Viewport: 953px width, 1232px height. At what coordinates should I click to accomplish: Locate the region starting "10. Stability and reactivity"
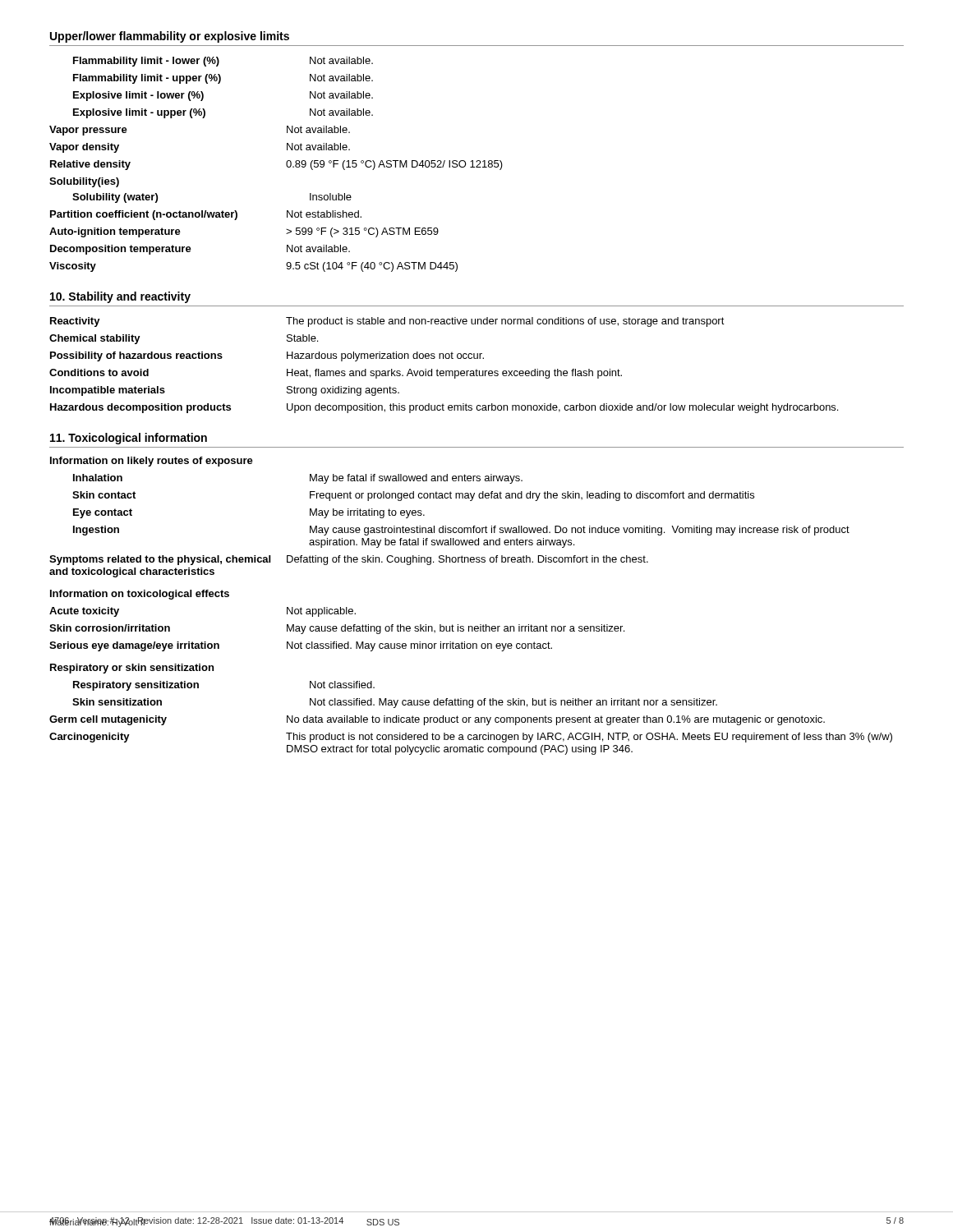[120, 296]
